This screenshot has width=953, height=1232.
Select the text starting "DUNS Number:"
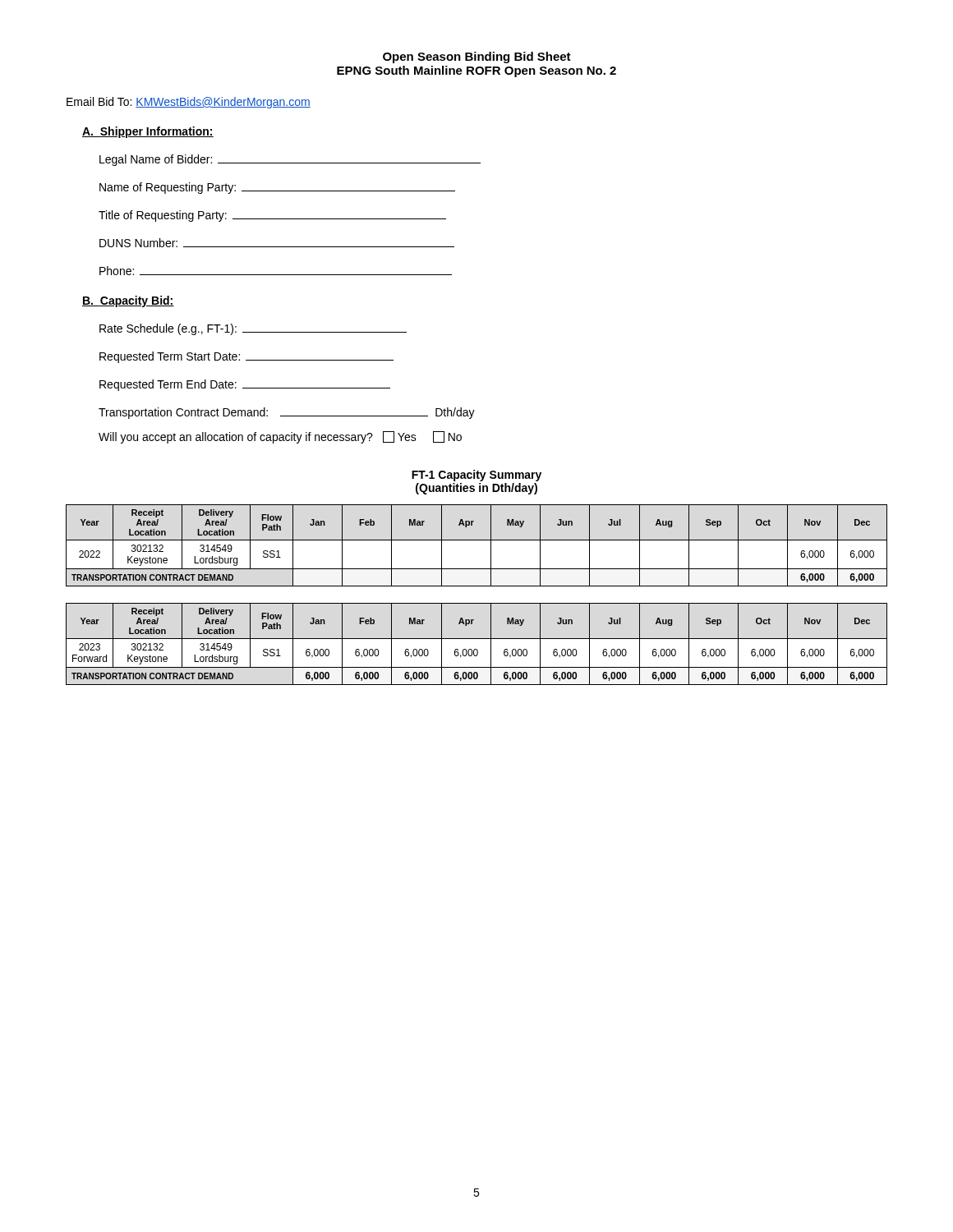coord(277,241)
